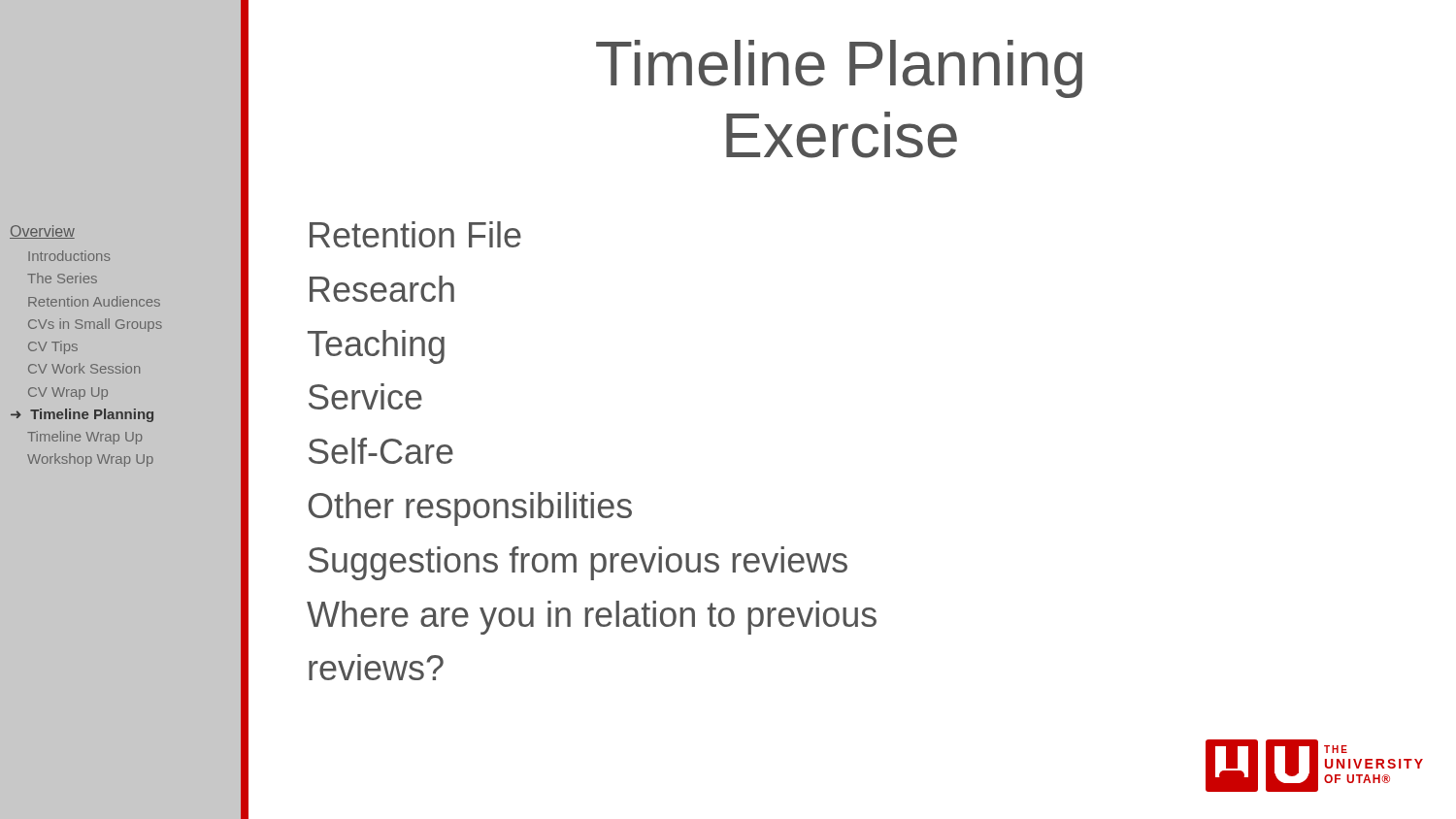Where does it say "CVs in Small Groups"?
Screen dimensions: 819x1456
(95, 323)
